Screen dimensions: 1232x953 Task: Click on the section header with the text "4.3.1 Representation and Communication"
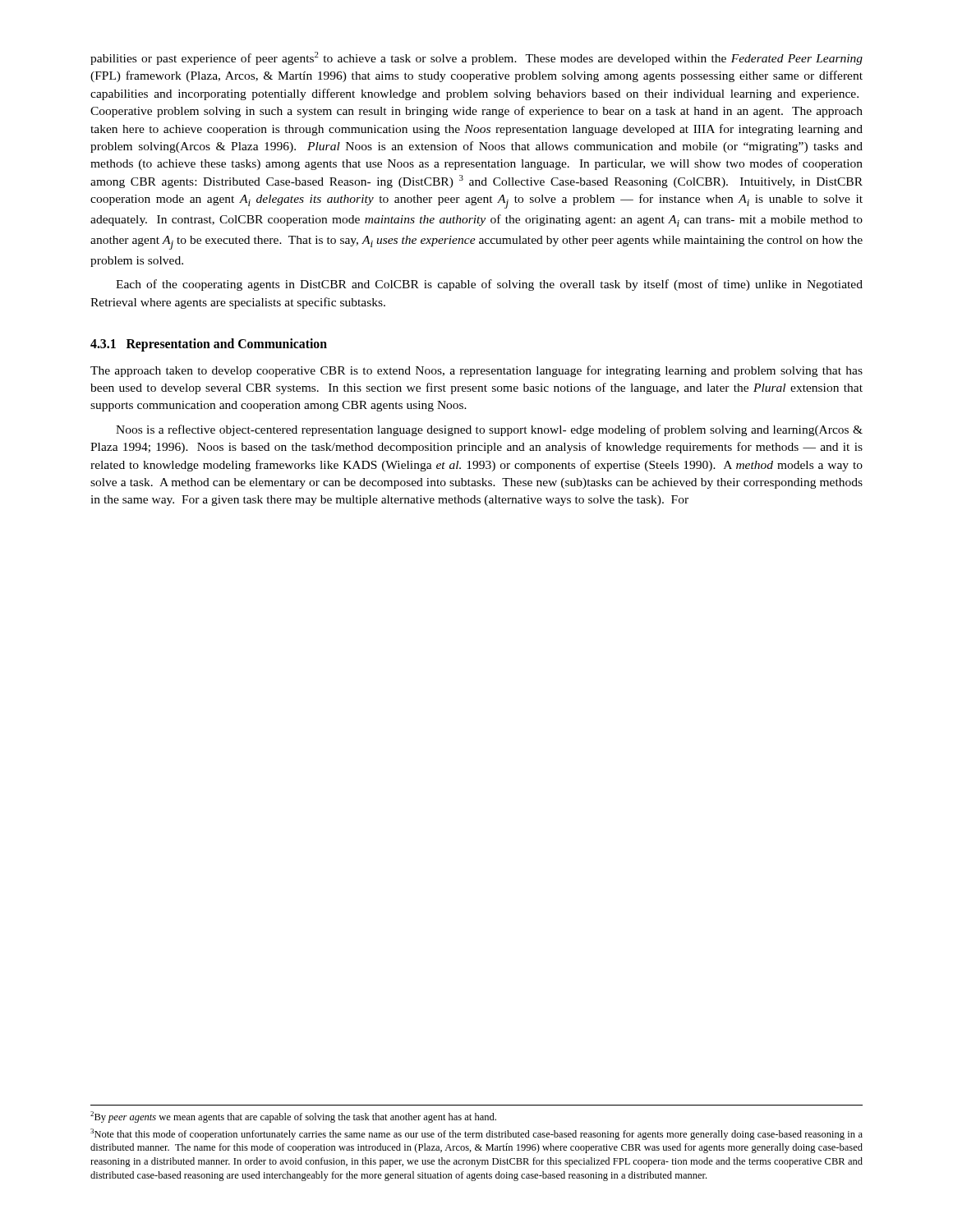[x=209, y=344]
